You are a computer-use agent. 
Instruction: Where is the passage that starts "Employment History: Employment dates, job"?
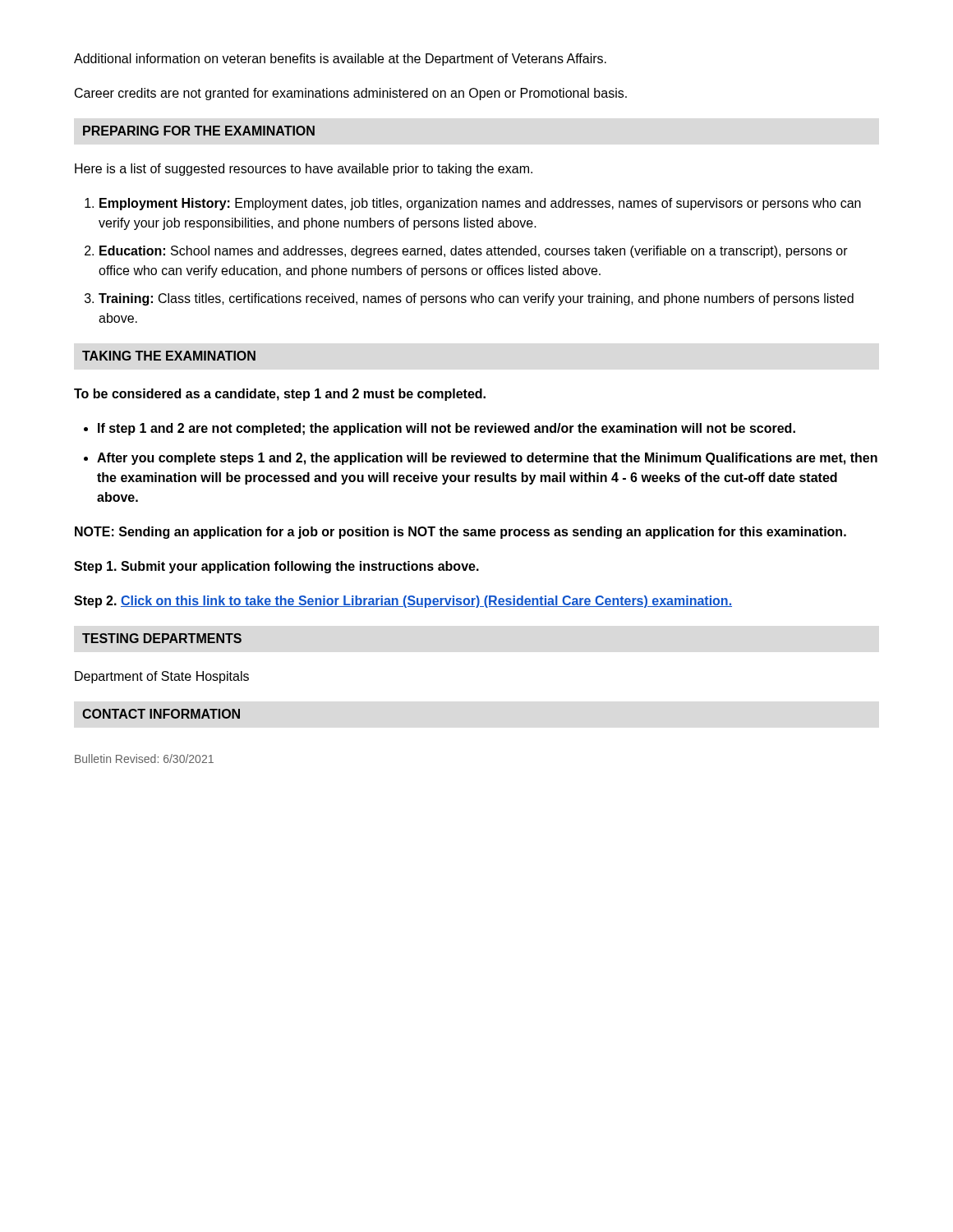tap(480, 213)
